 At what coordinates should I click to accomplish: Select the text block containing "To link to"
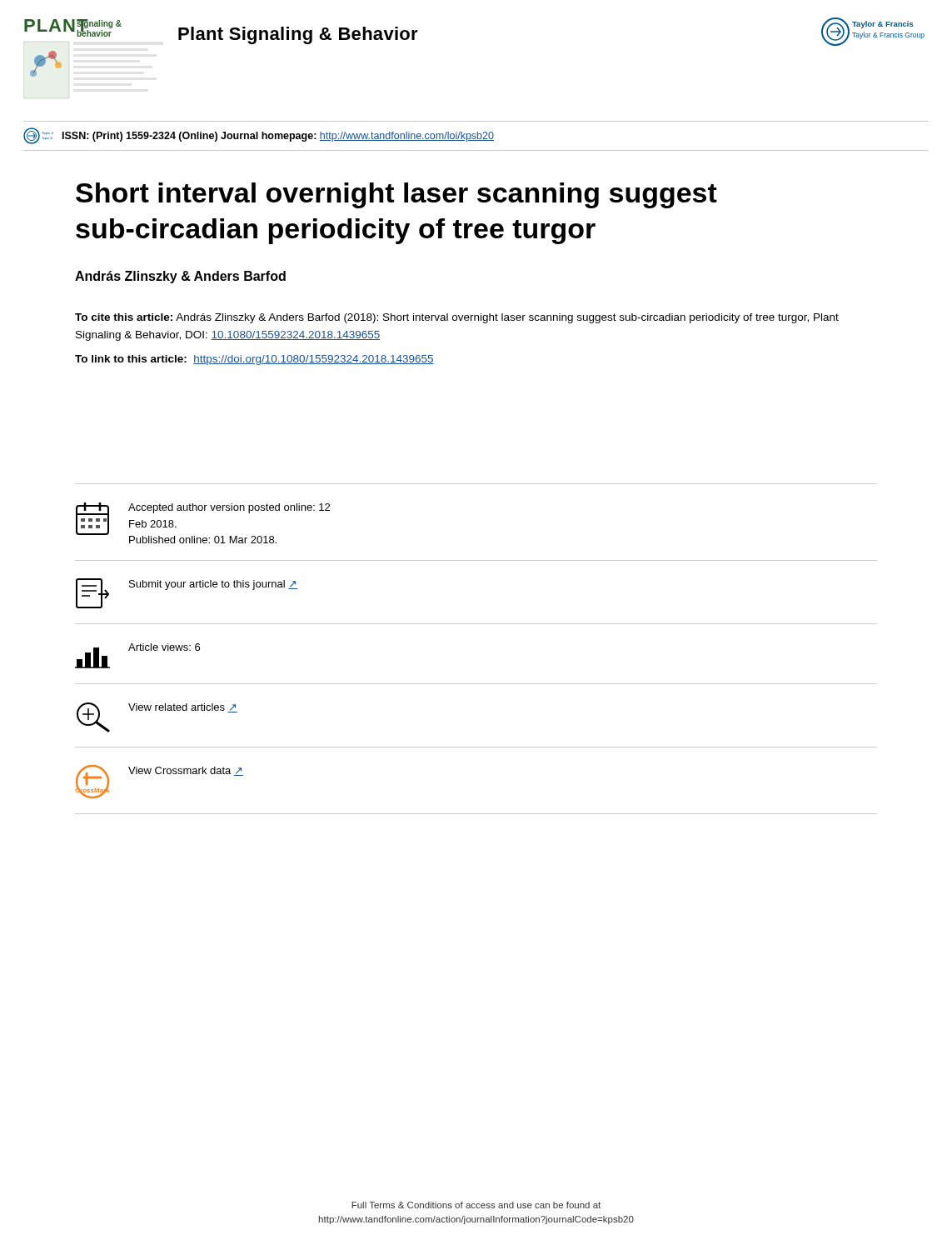254,359
